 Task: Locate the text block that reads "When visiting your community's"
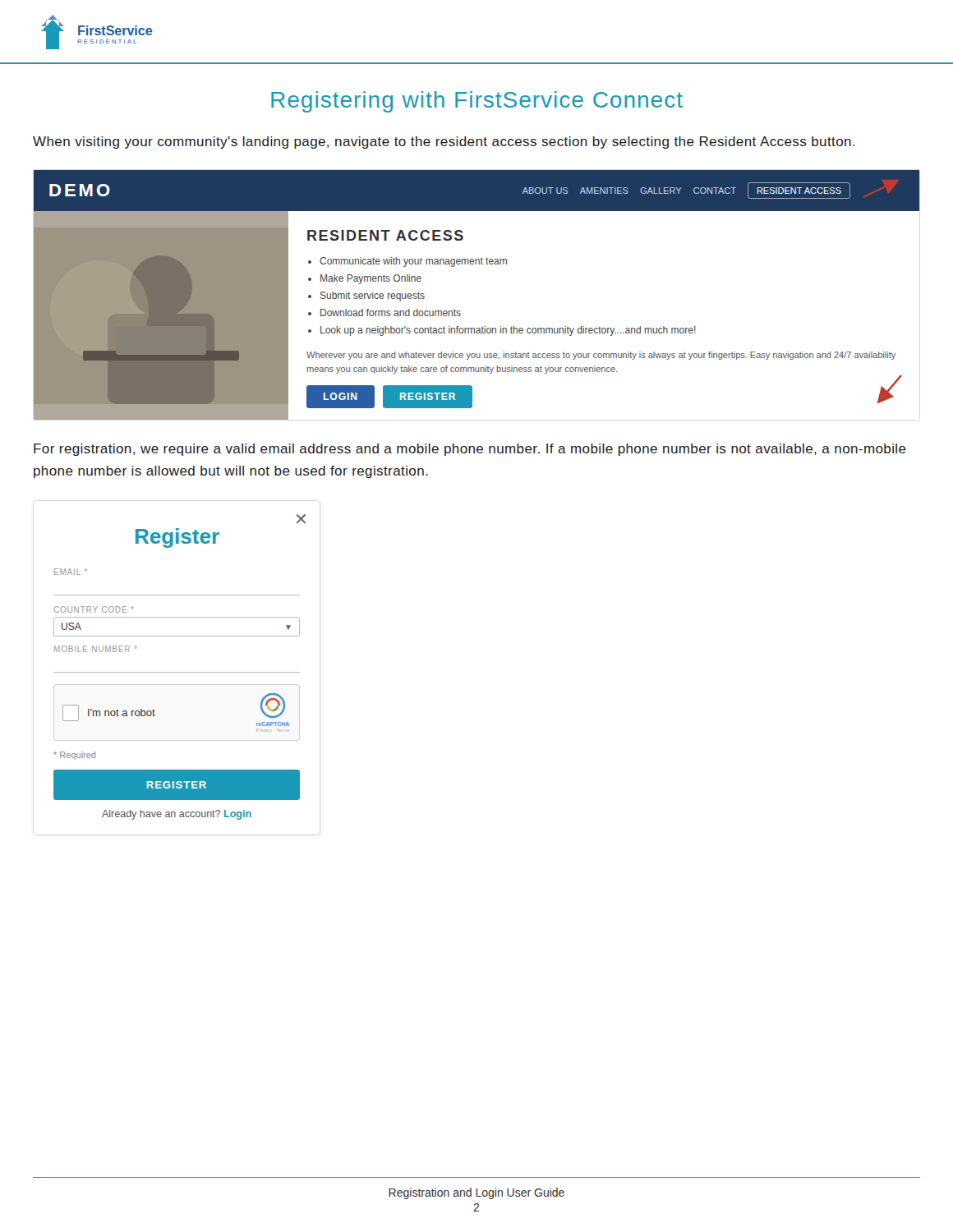pyautogui.click(x=444, y=142)
